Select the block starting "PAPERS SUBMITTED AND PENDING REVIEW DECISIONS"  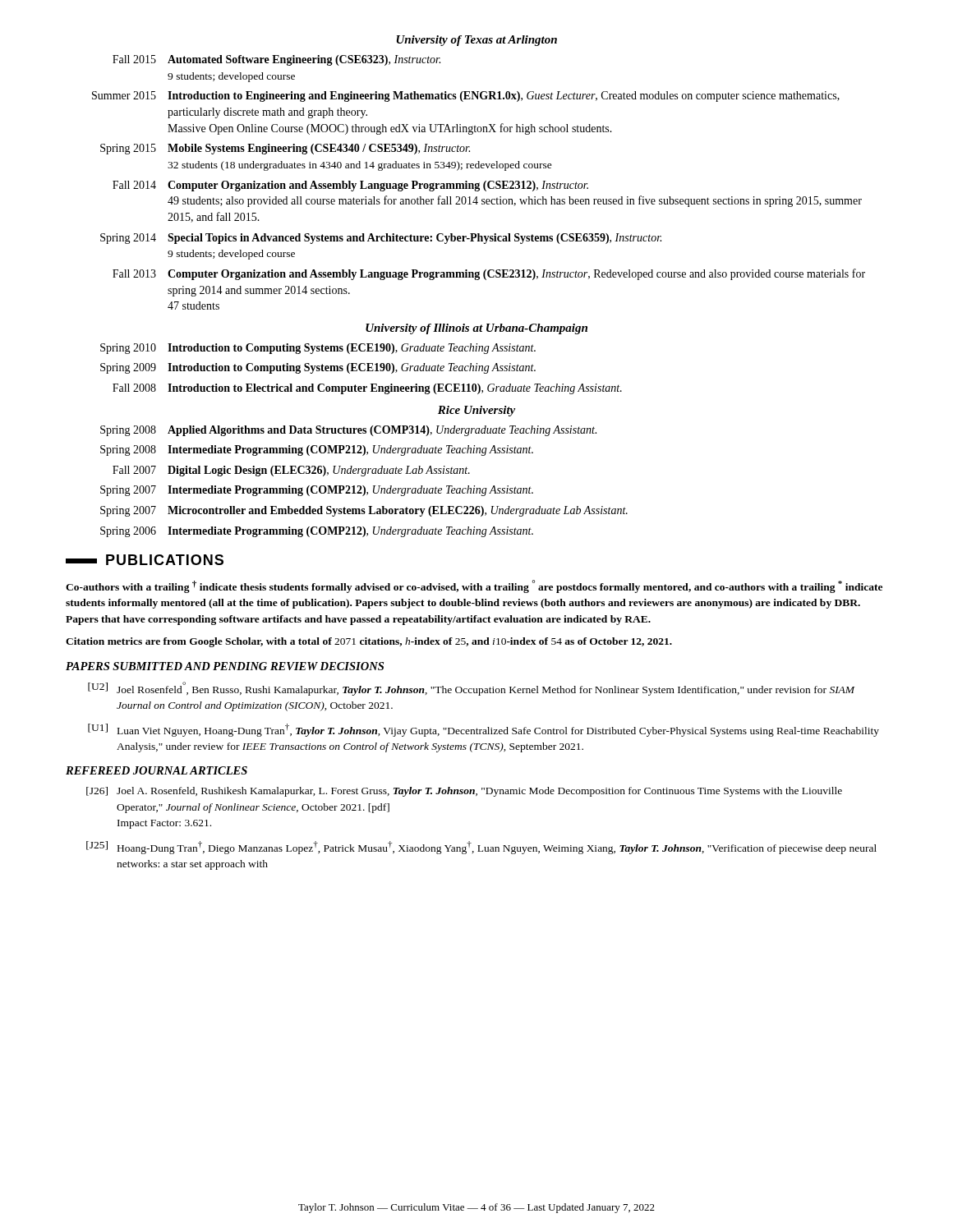[x=225, y=666]
